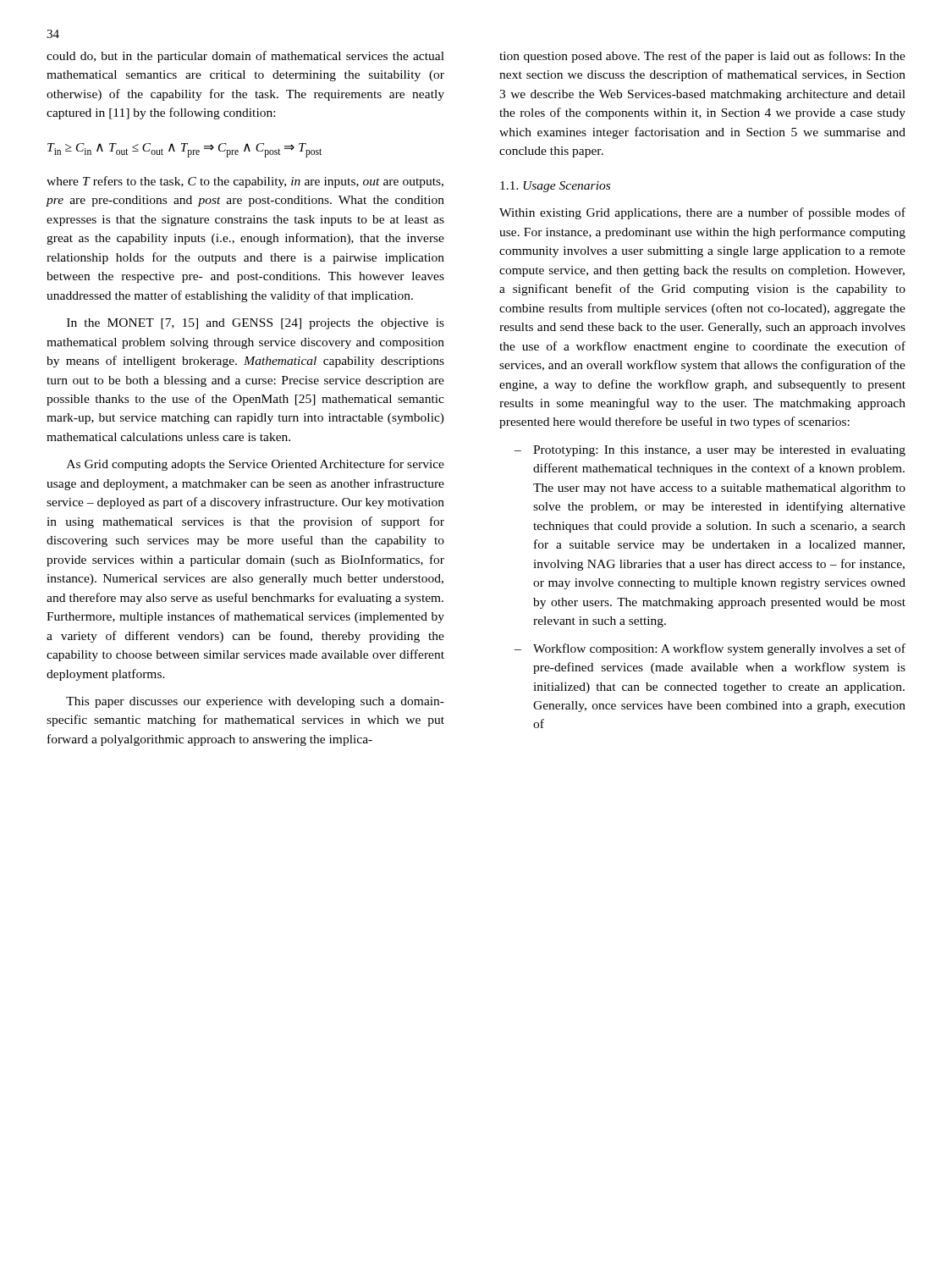Find the region starting "In the MONET [7, 15] and GENSS [24]"

click(x=245, y=380)
